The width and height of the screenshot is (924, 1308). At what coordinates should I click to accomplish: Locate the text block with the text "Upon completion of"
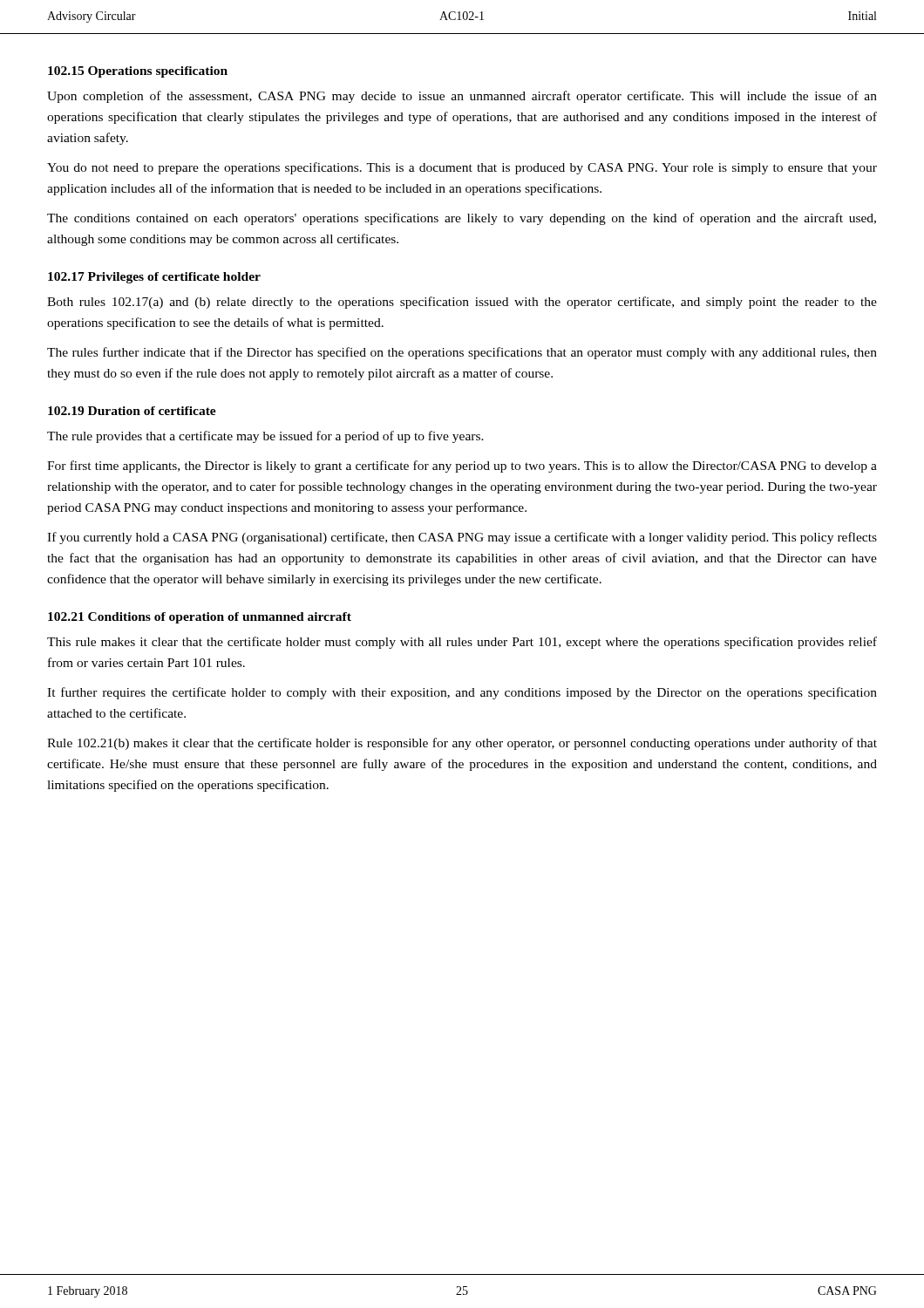[462, 116]
